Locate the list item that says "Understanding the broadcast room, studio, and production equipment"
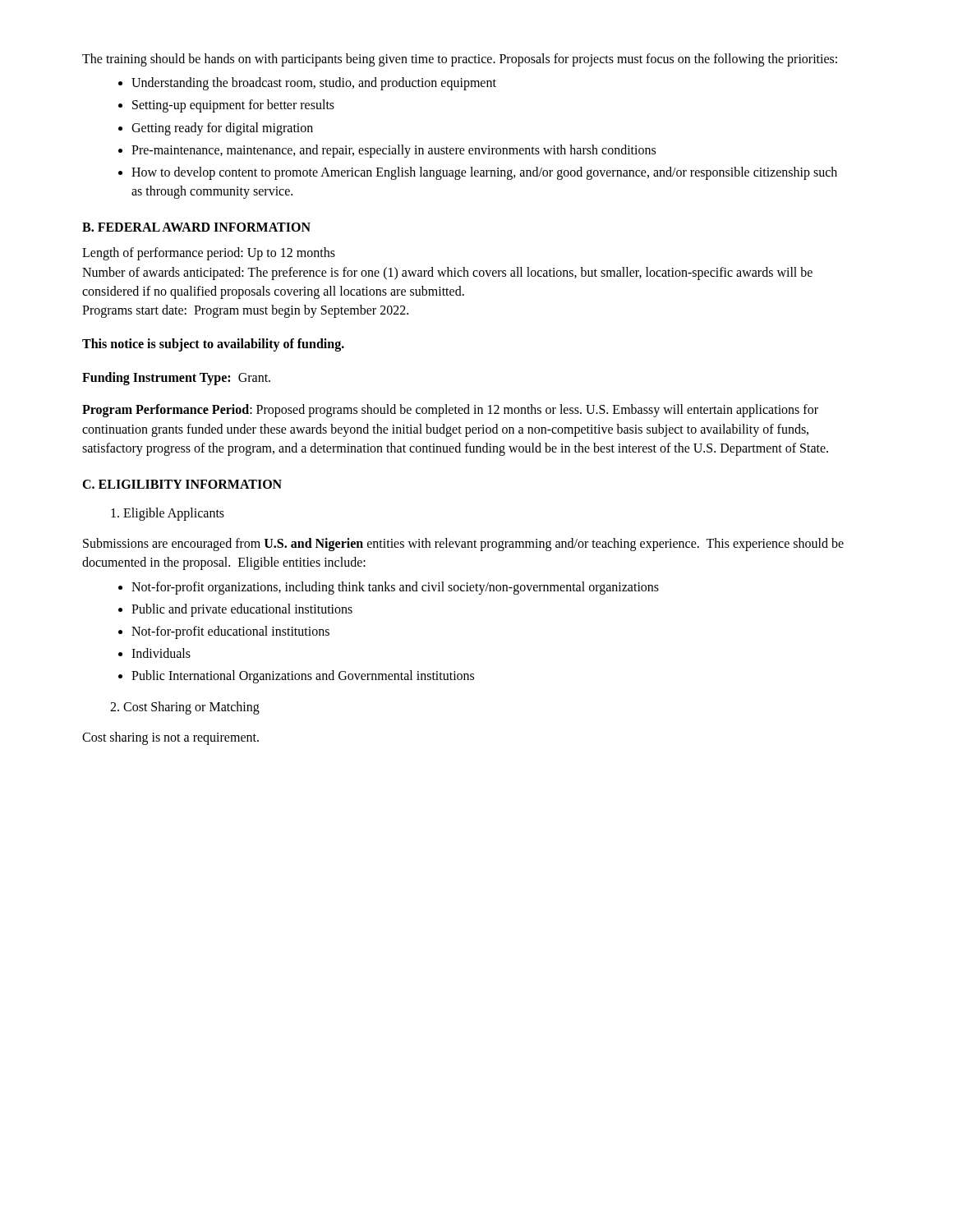This screenshot has height=1232, width=953. 314,83
